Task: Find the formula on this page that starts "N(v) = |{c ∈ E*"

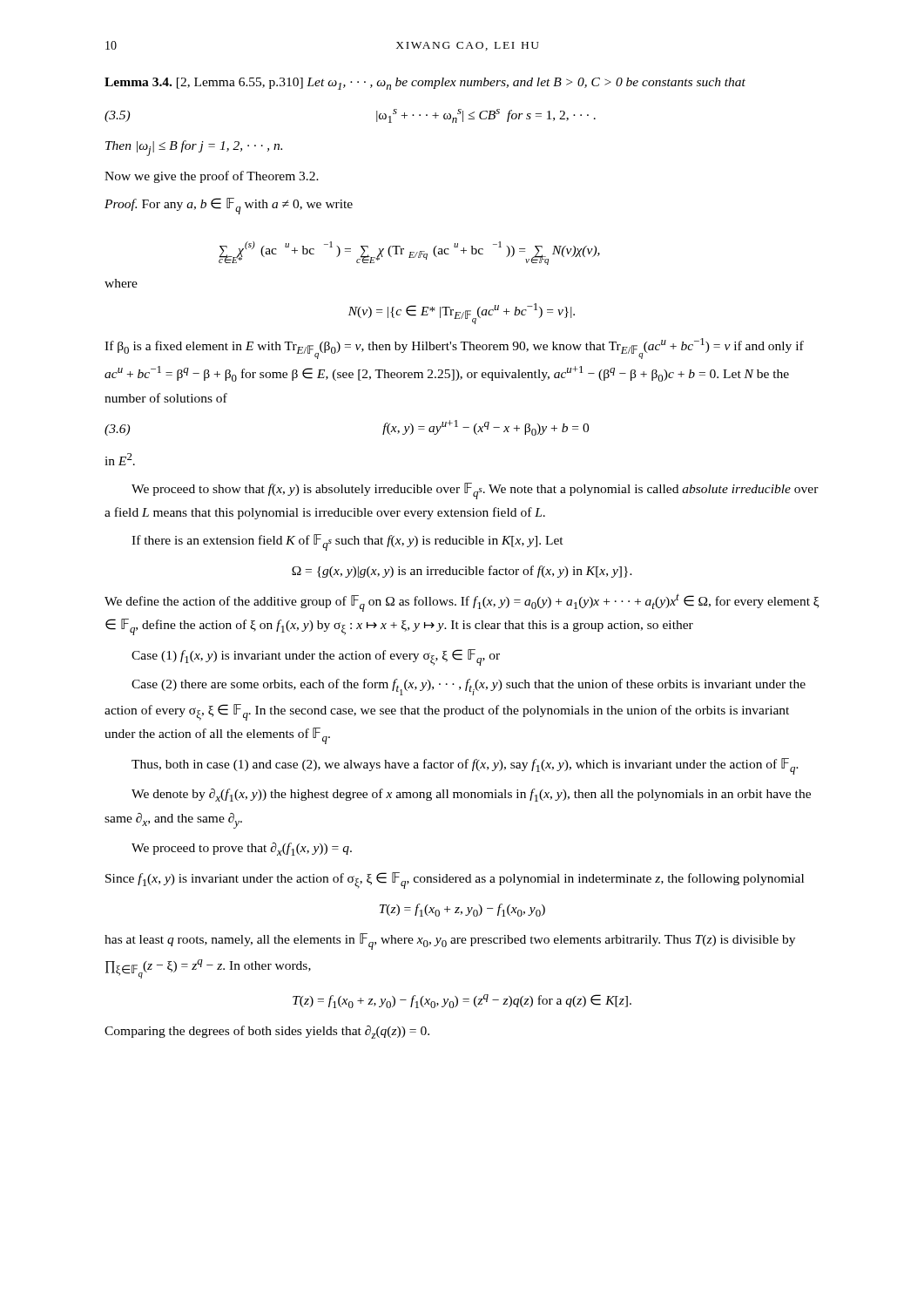Action: point(462,312)
